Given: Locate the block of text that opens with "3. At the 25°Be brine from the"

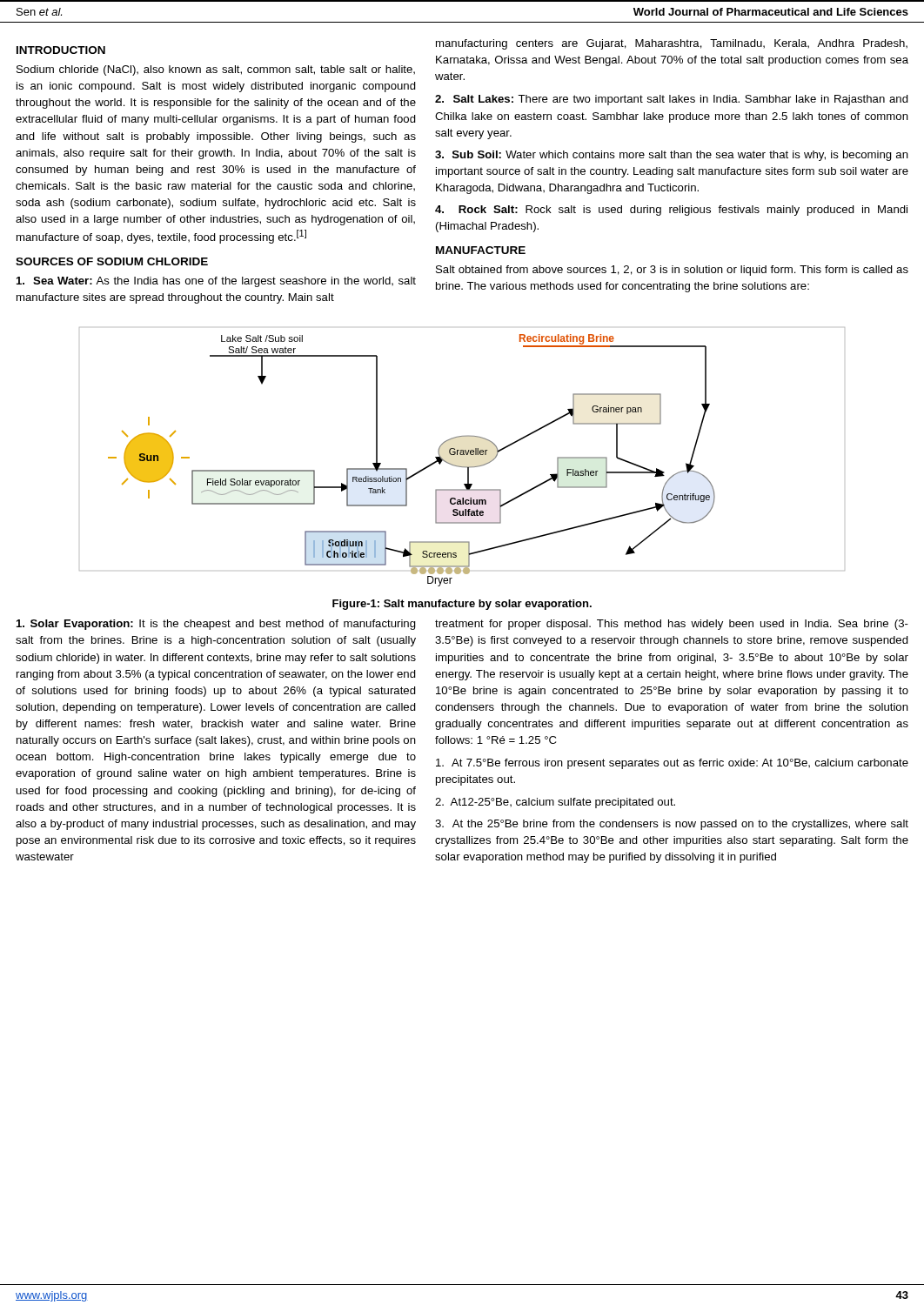Looking at the screenshot, I should [672, 840].
